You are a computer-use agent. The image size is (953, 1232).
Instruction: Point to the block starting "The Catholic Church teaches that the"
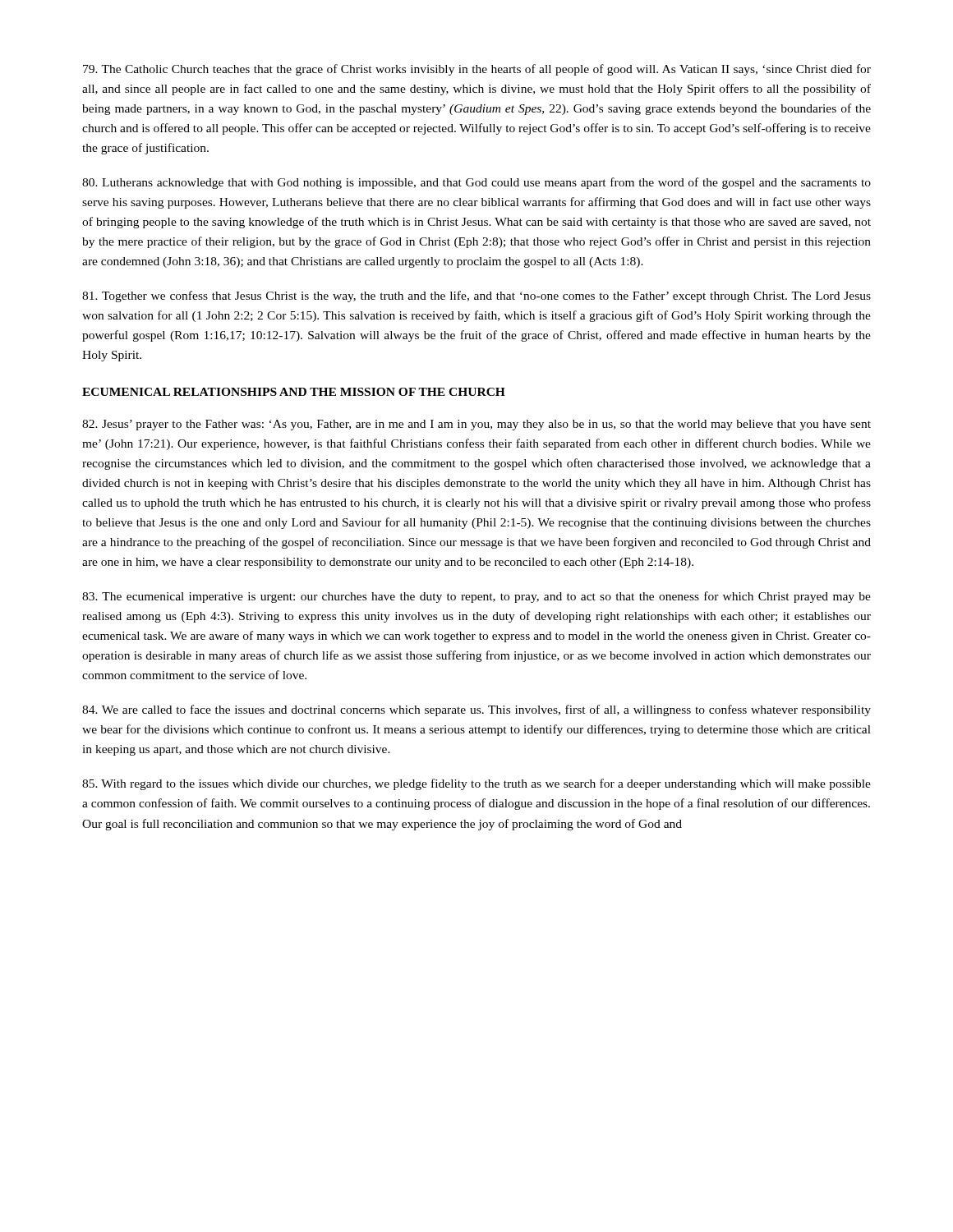point(476,108)
